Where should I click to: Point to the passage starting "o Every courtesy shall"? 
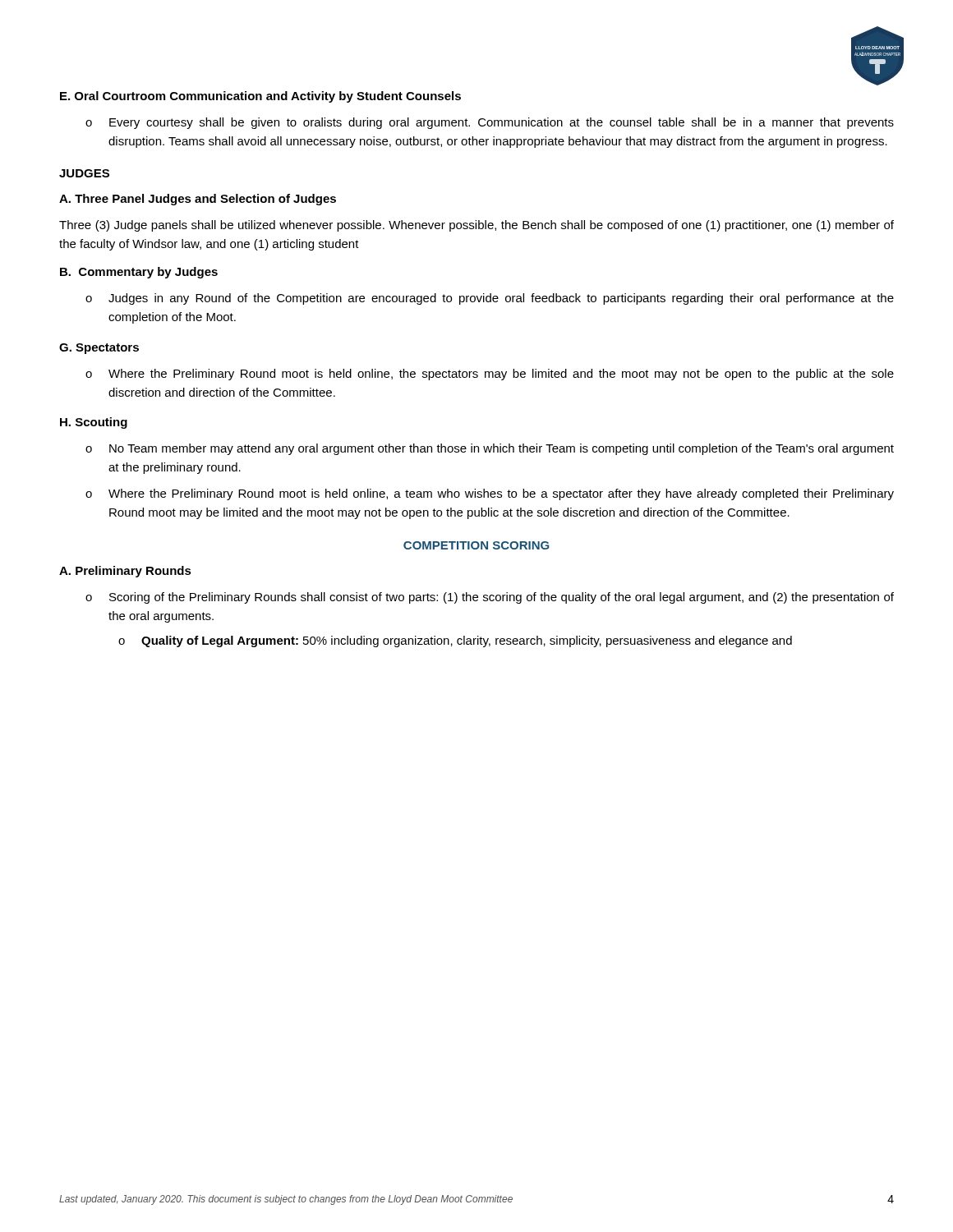[x=490, y=132]
